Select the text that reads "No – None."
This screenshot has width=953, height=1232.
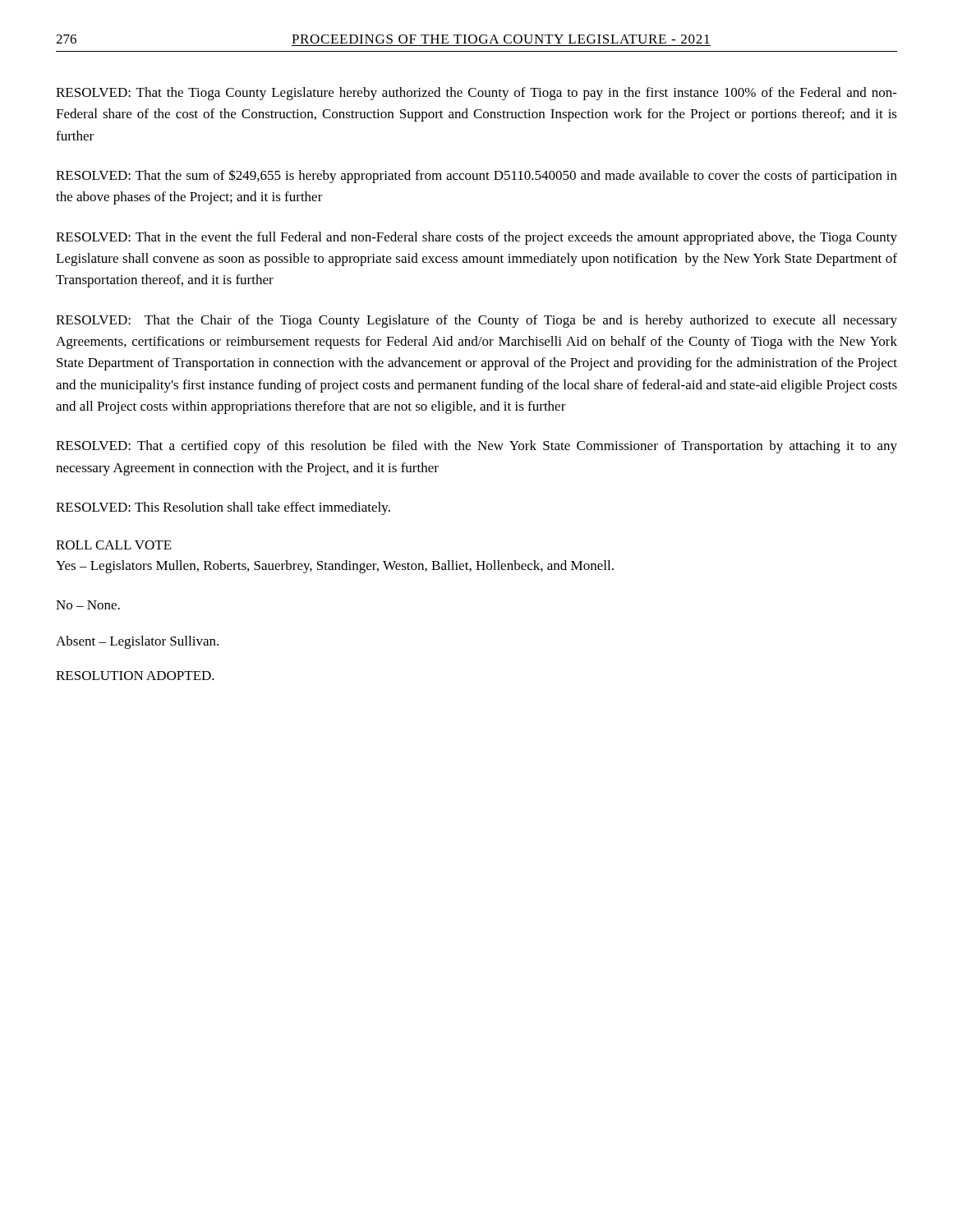coord(88,605)
